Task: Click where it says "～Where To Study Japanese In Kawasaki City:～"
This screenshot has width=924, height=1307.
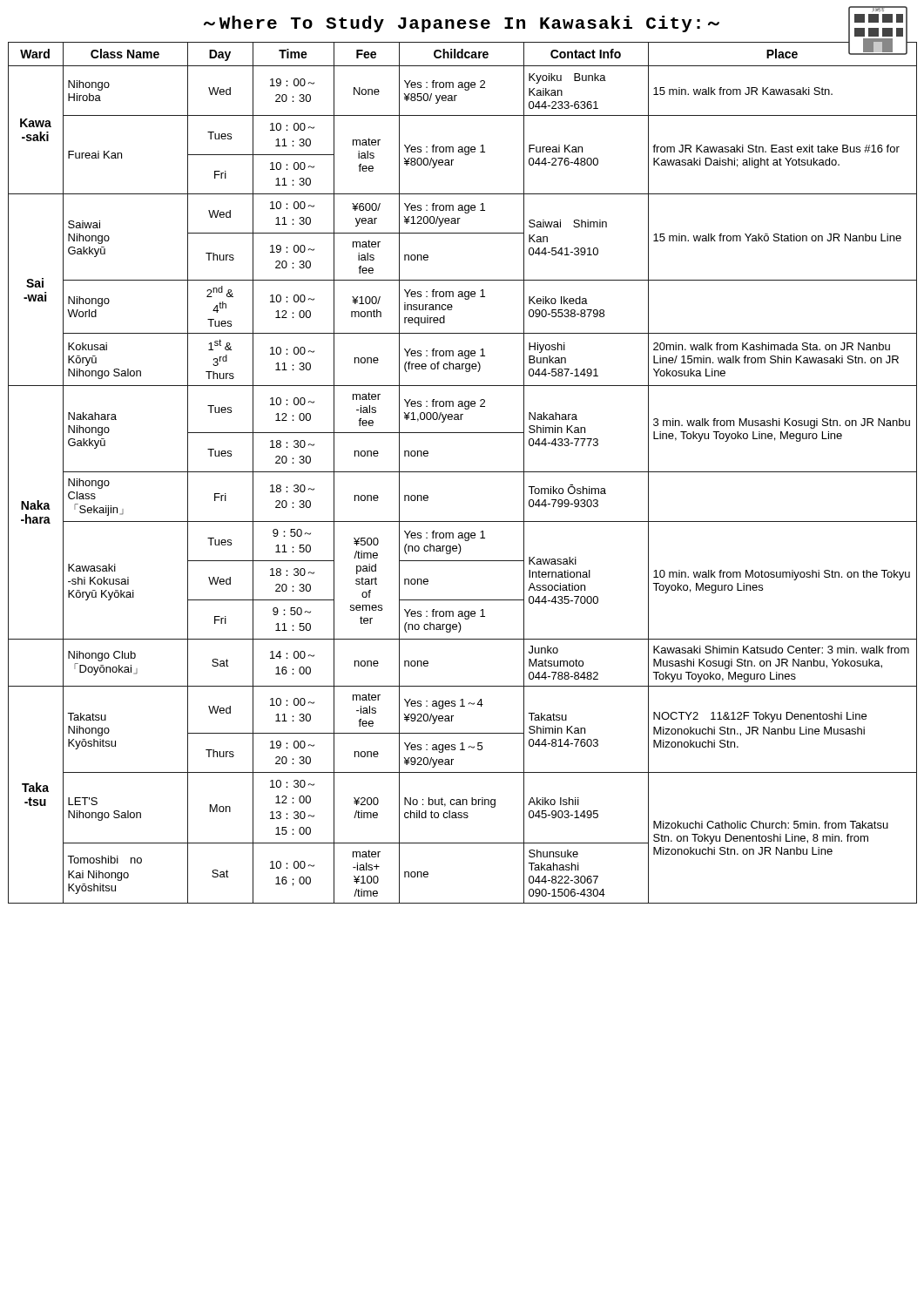Action: (x=462, y=24)
